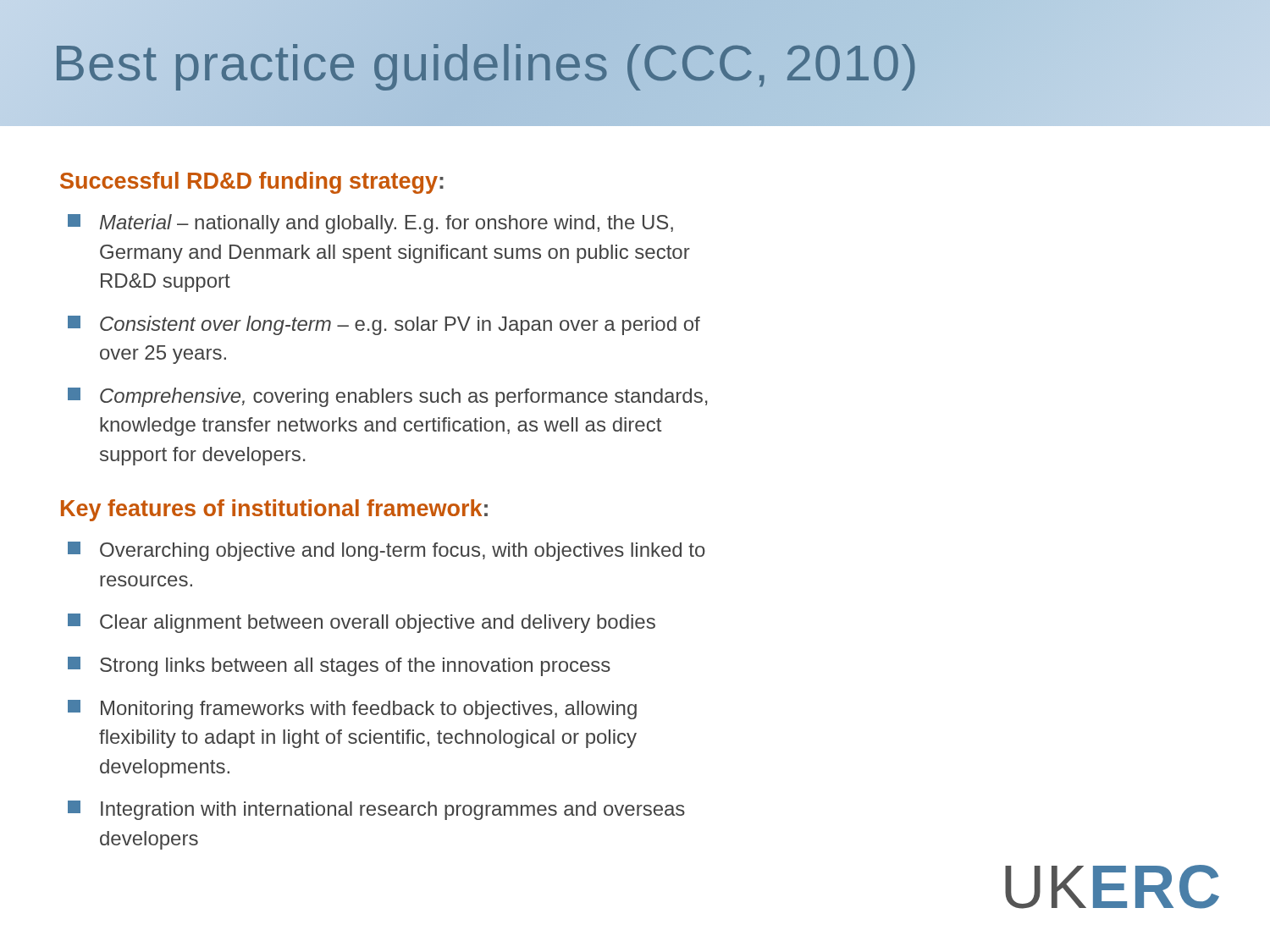Select the region starting "Monitoring frameworks with feedback"
The height and width of the screenshot is (952, 1270).
coord(353,737)
